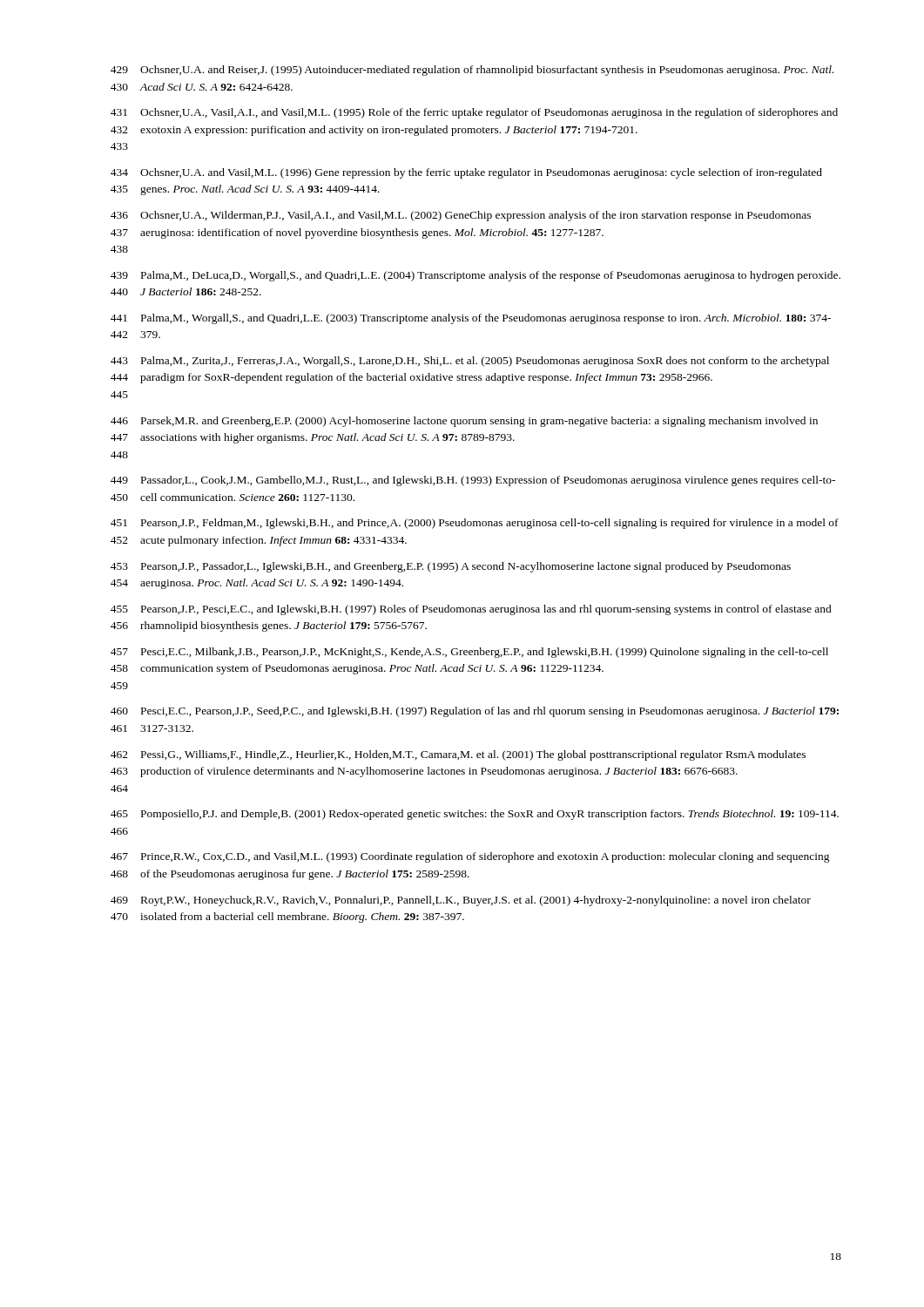
Task: Find the list item that reads "465466 Pomposiello,P.J. and Demple,B. (2001) Redox-operated genetic switches:"
Action: [x=462, y=822]
